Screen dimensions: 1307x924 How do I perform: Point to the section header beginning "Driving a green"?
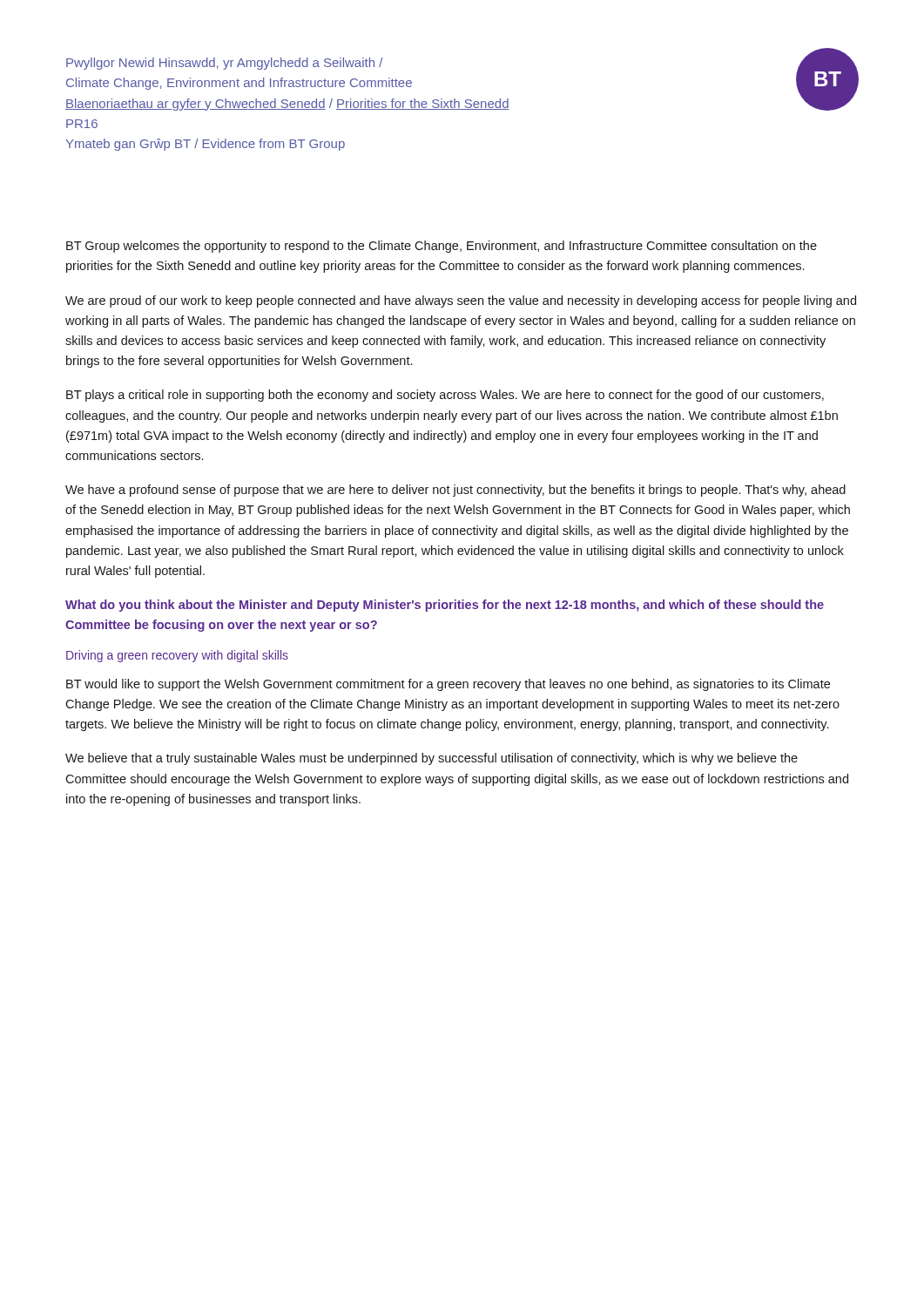coord(177,656)
